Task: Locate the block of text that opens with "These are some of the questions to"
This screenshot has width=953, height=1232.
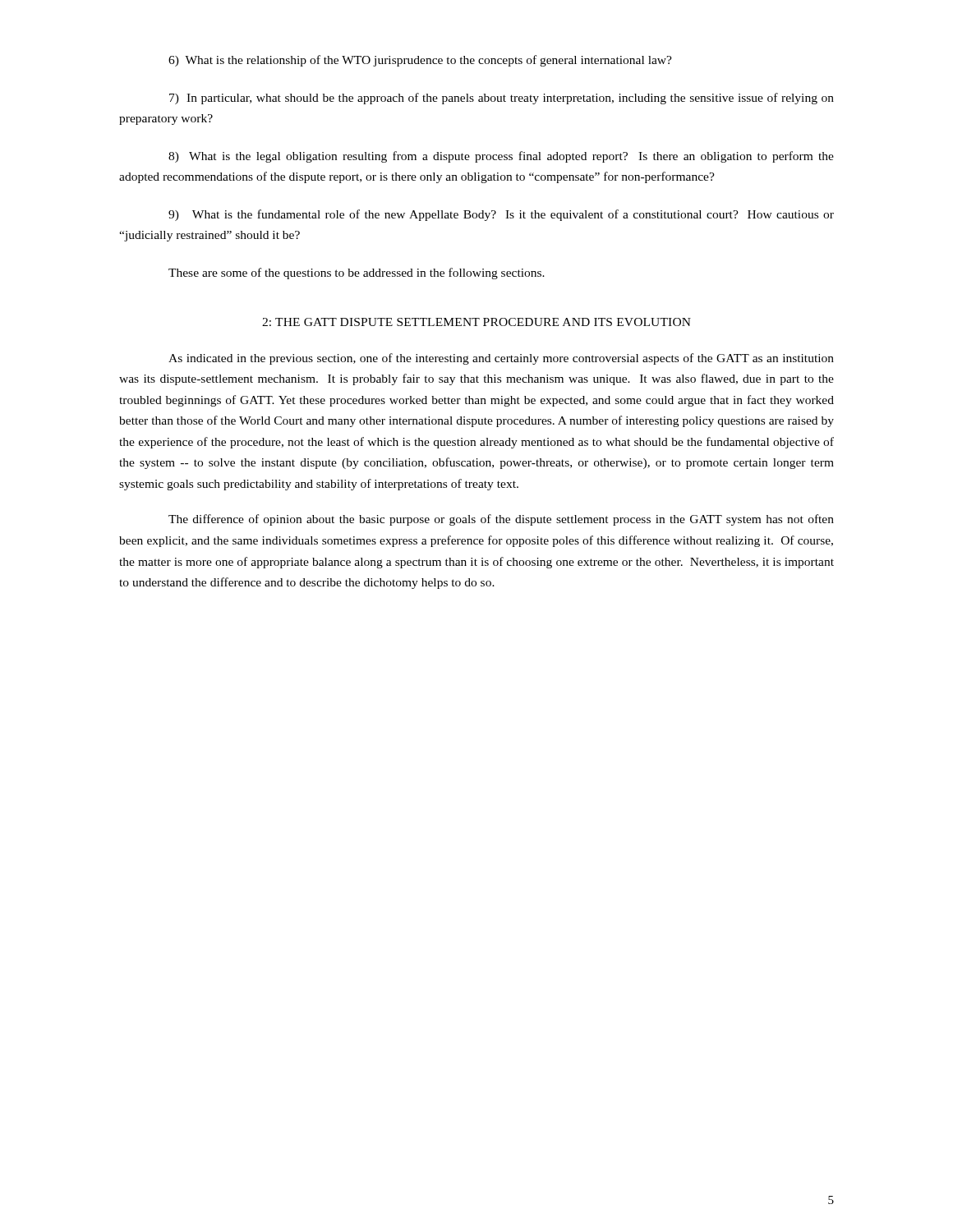Action: [357, 272]
